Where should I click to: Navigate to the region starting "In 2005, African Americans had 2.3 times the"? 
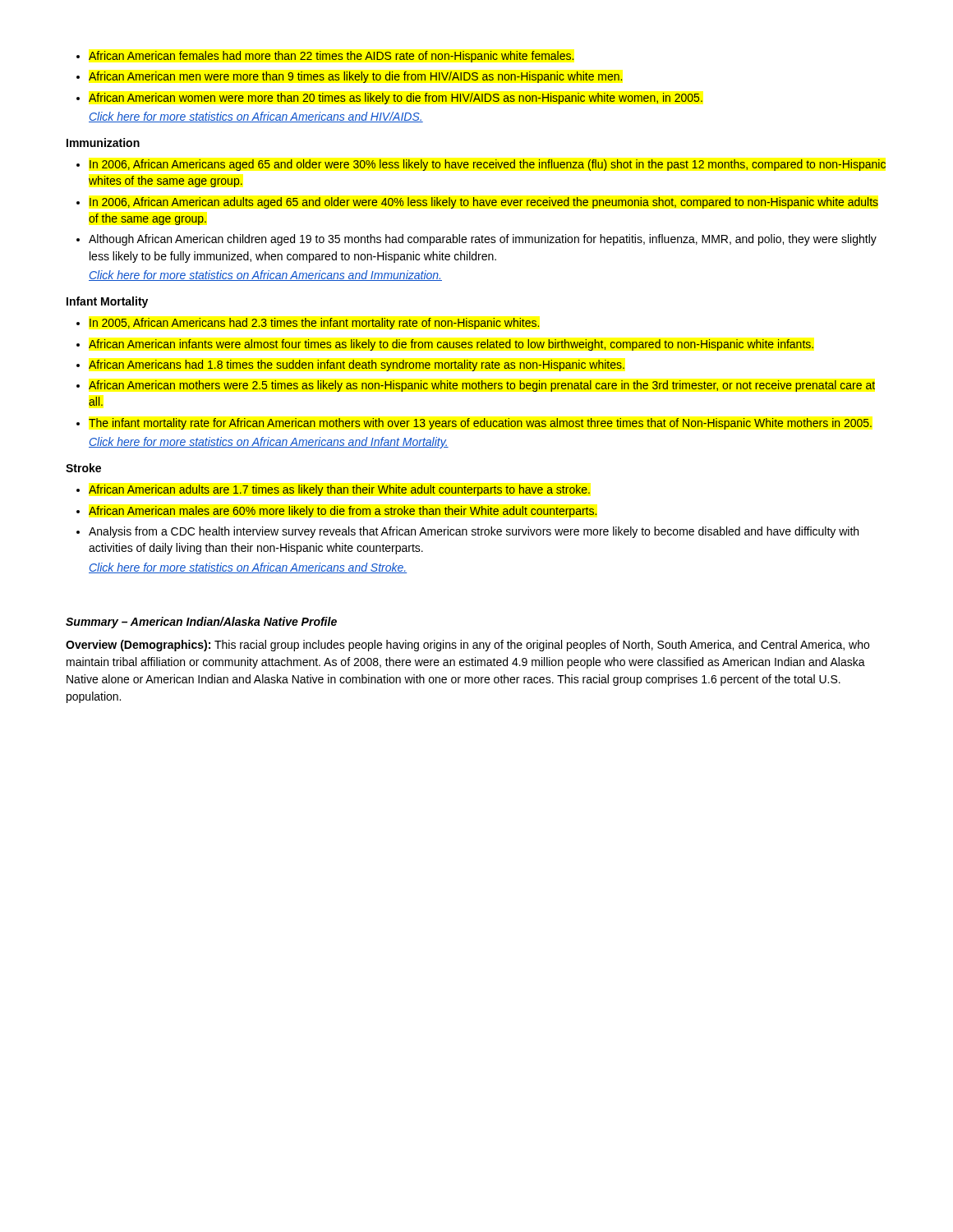tap(476, 383)
